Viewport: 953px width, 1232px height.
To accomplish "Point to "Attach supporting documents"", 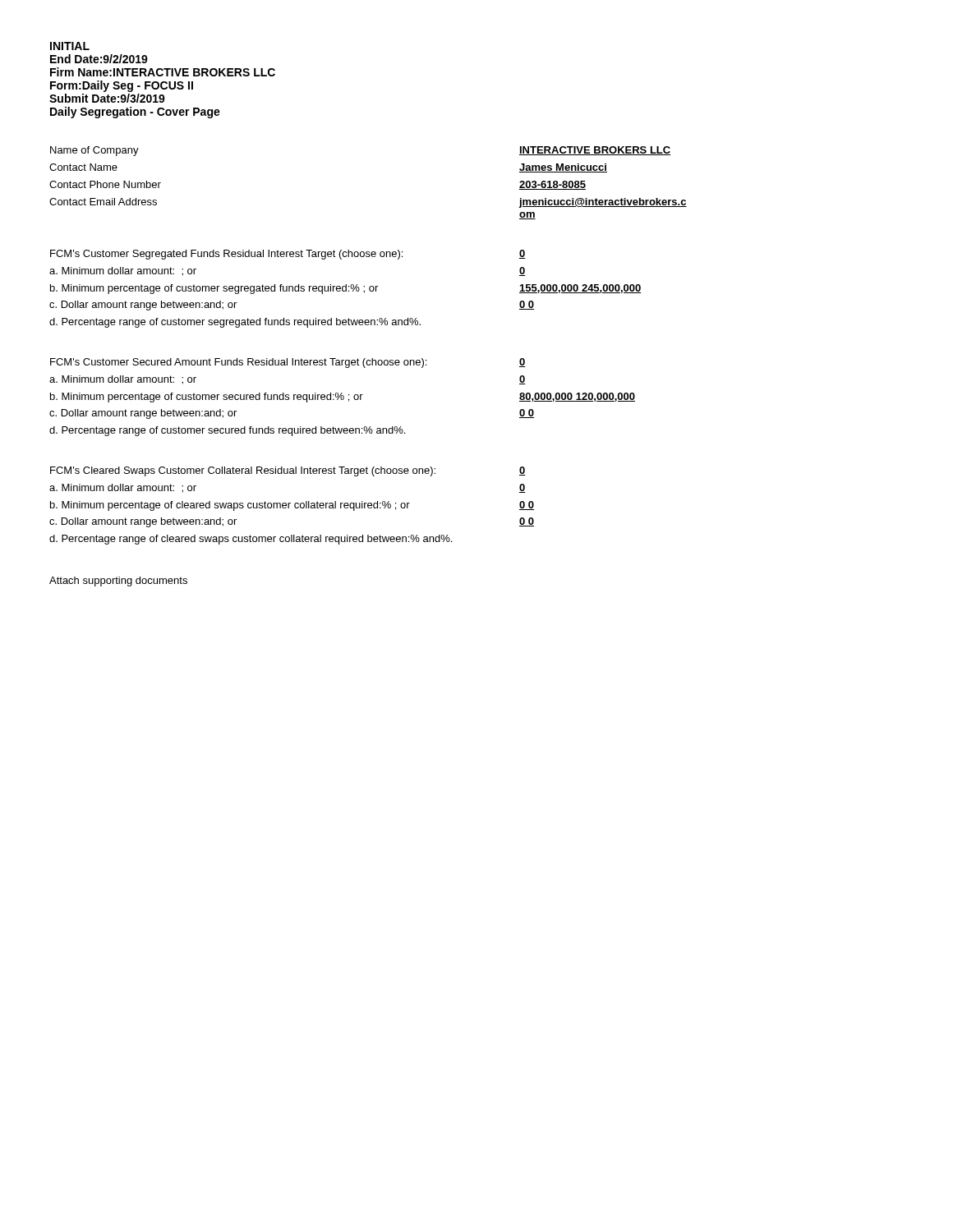I will click(x=118, y=580).
